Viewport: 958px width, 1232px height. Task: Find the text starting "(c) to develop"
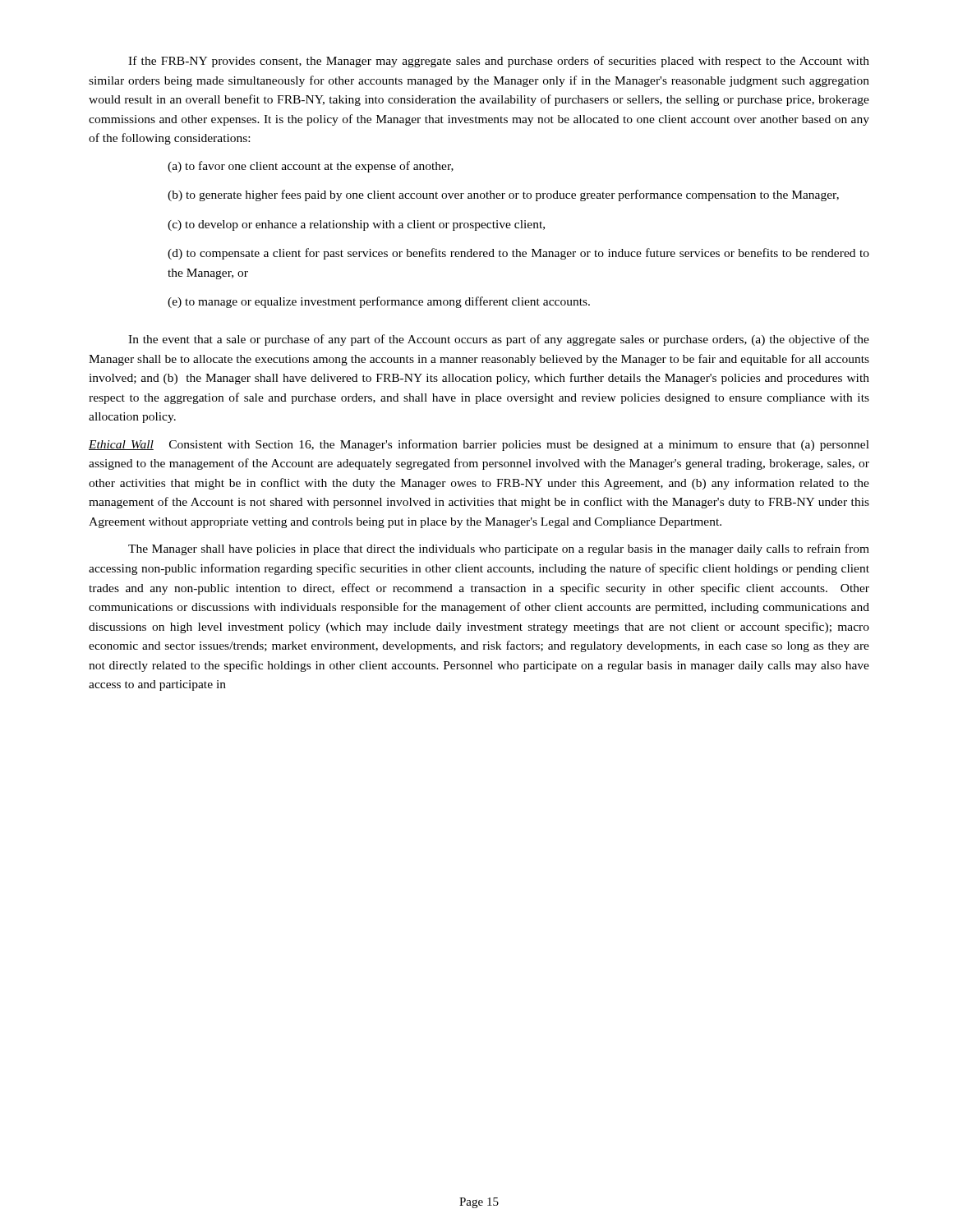coord(357,224)
